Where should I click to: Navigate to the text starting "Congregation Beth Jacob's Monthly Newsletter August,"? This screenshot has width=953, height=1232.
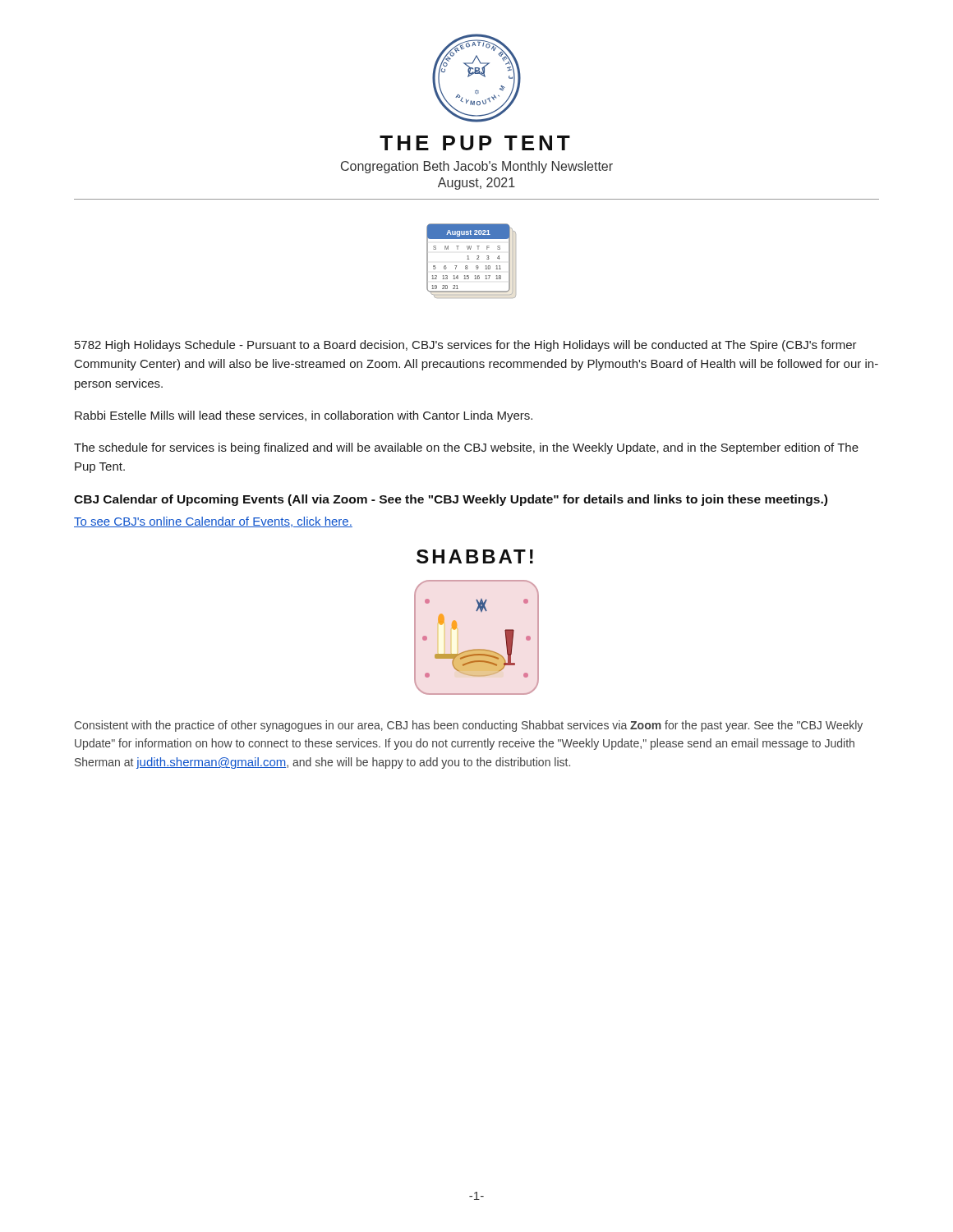476,175
